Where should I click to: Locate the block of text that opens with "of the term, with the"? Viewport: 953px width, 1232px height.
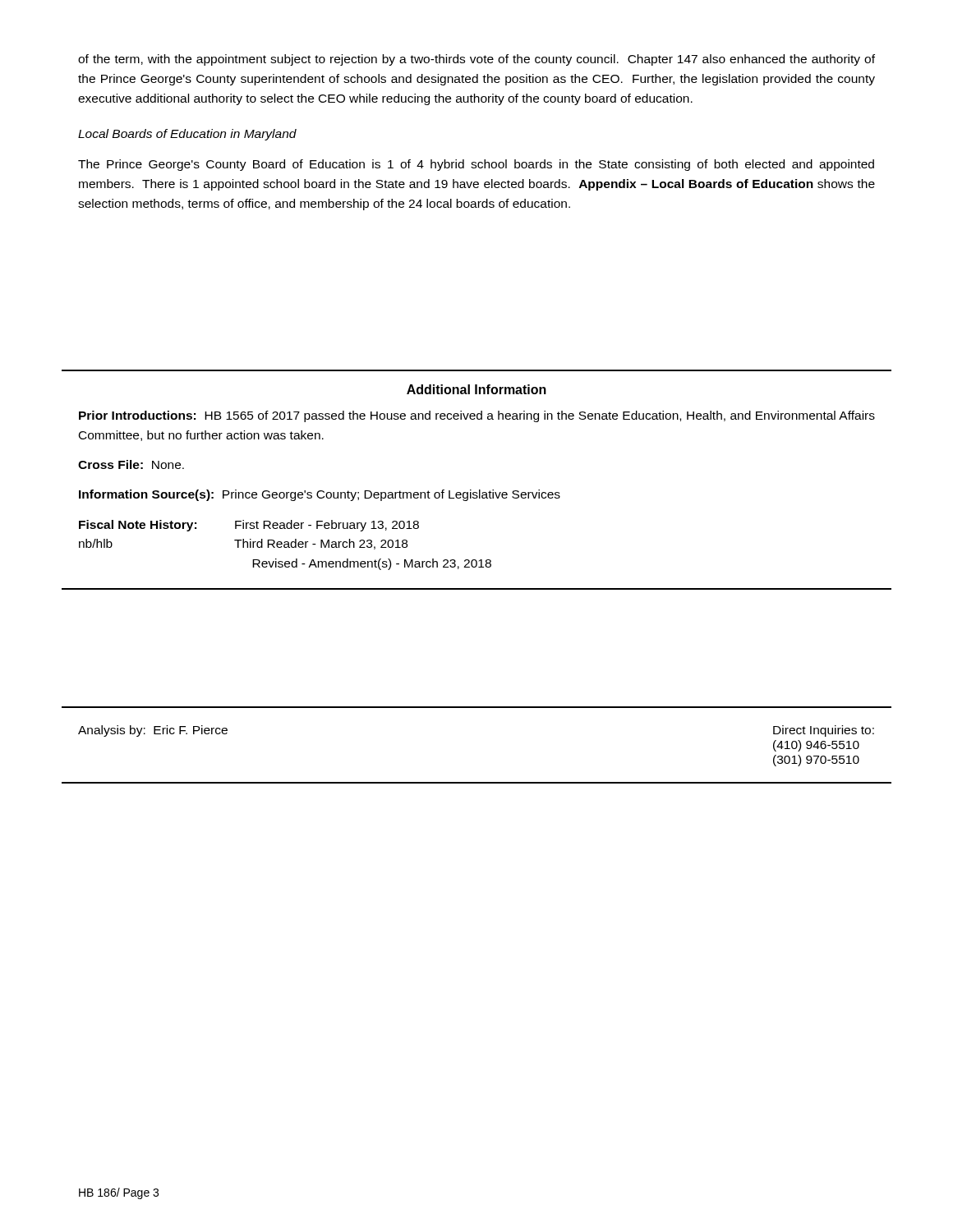coord(476,78)
